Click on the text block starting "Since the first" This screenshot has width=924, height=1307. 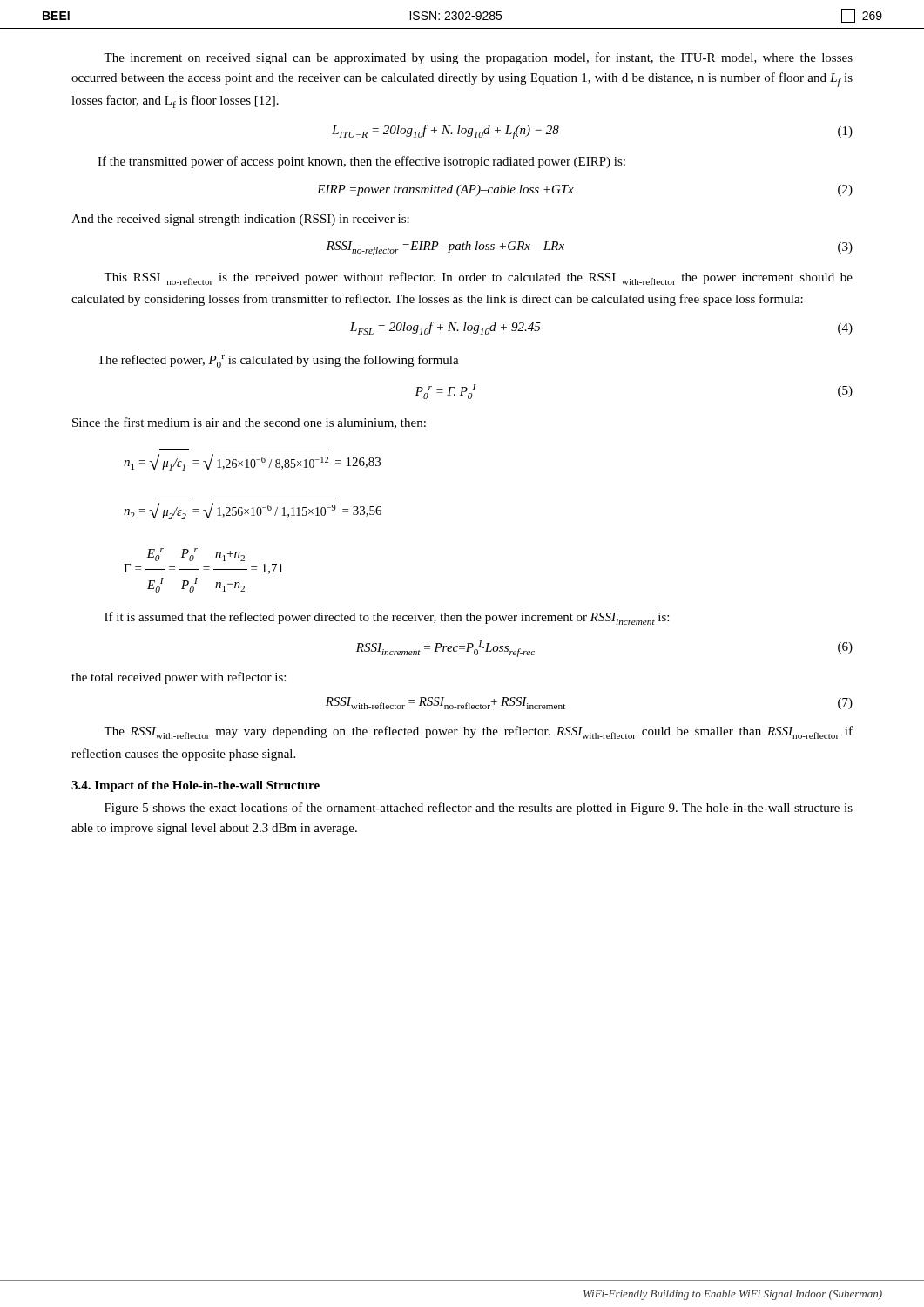(249, 422)
